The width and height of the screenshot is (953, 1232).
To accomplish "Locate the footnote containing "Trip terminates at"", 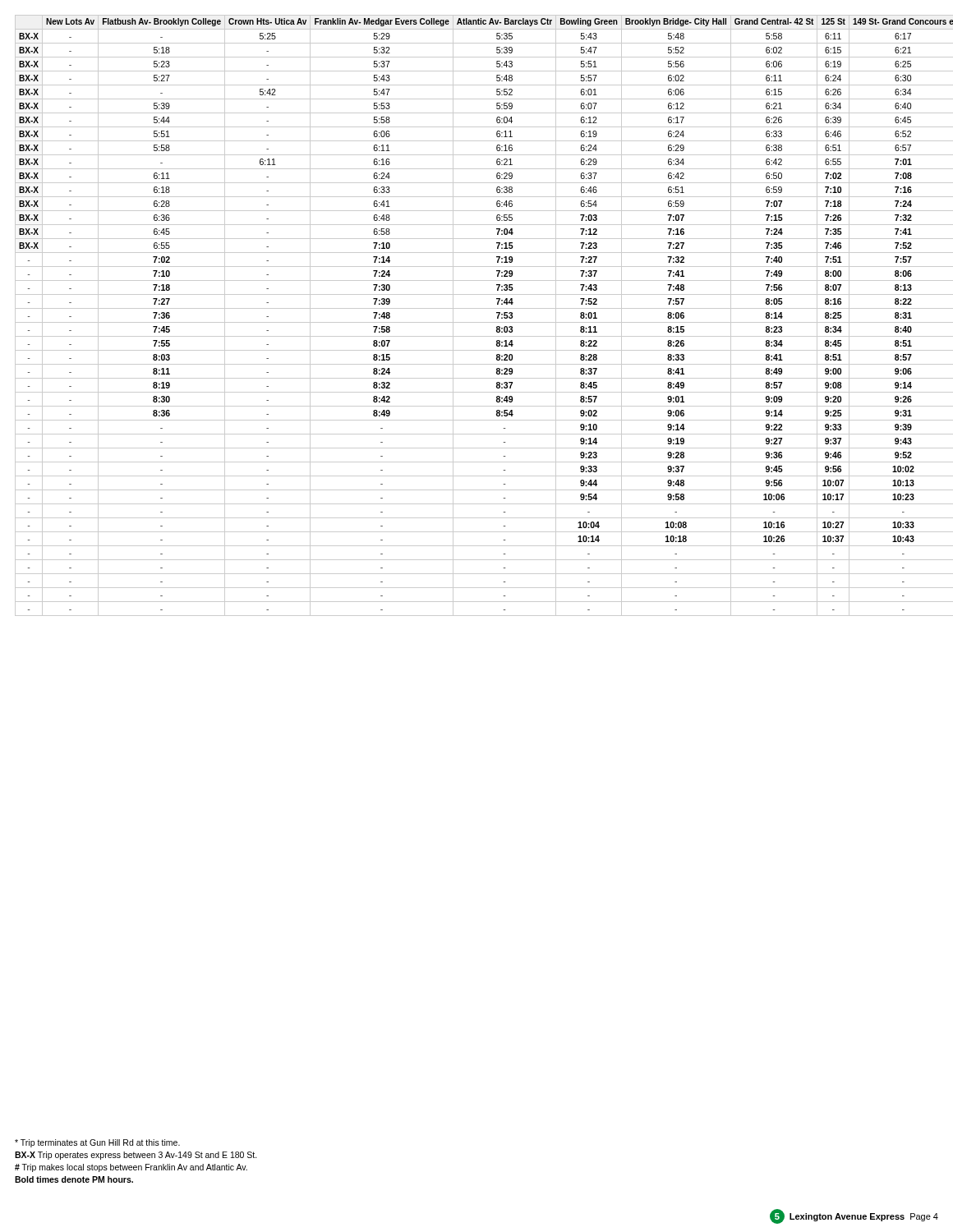I will point(97,1142).
